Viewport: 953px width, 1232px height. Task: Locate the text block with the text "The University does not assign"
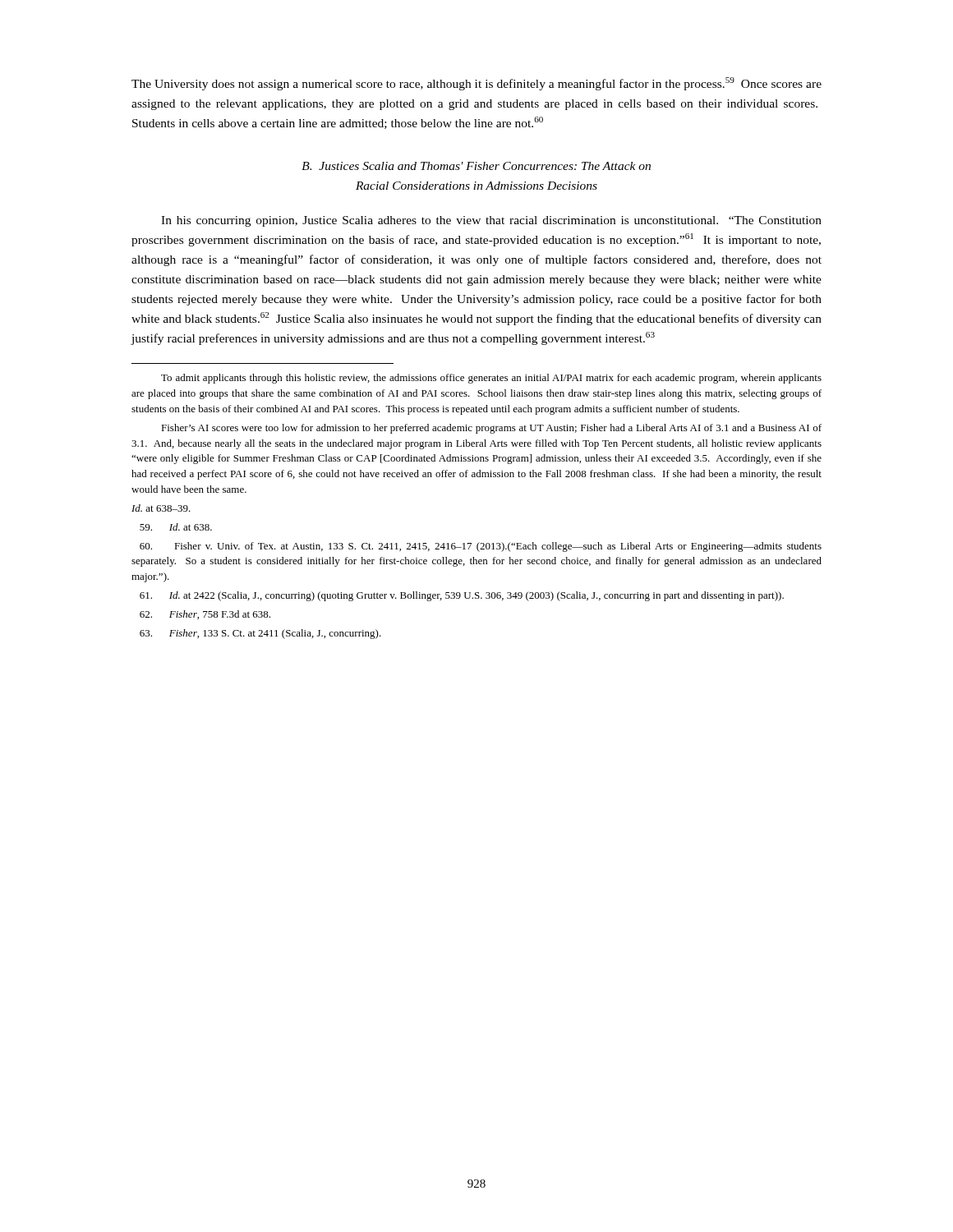tap(476, 102)
